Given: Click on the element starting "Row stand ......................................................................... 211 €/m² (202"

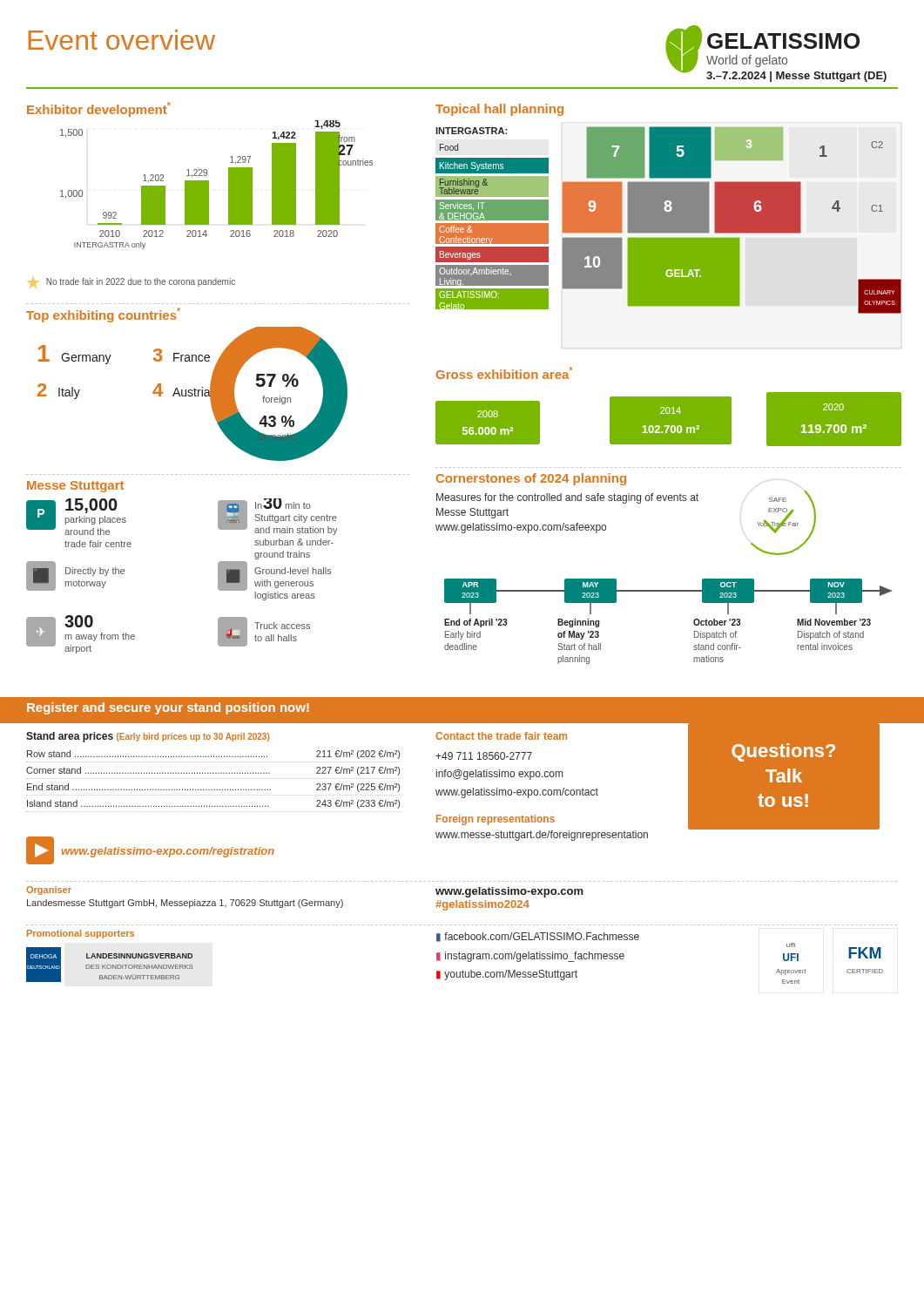Looking at the screenshot, I should pos(213,754).
